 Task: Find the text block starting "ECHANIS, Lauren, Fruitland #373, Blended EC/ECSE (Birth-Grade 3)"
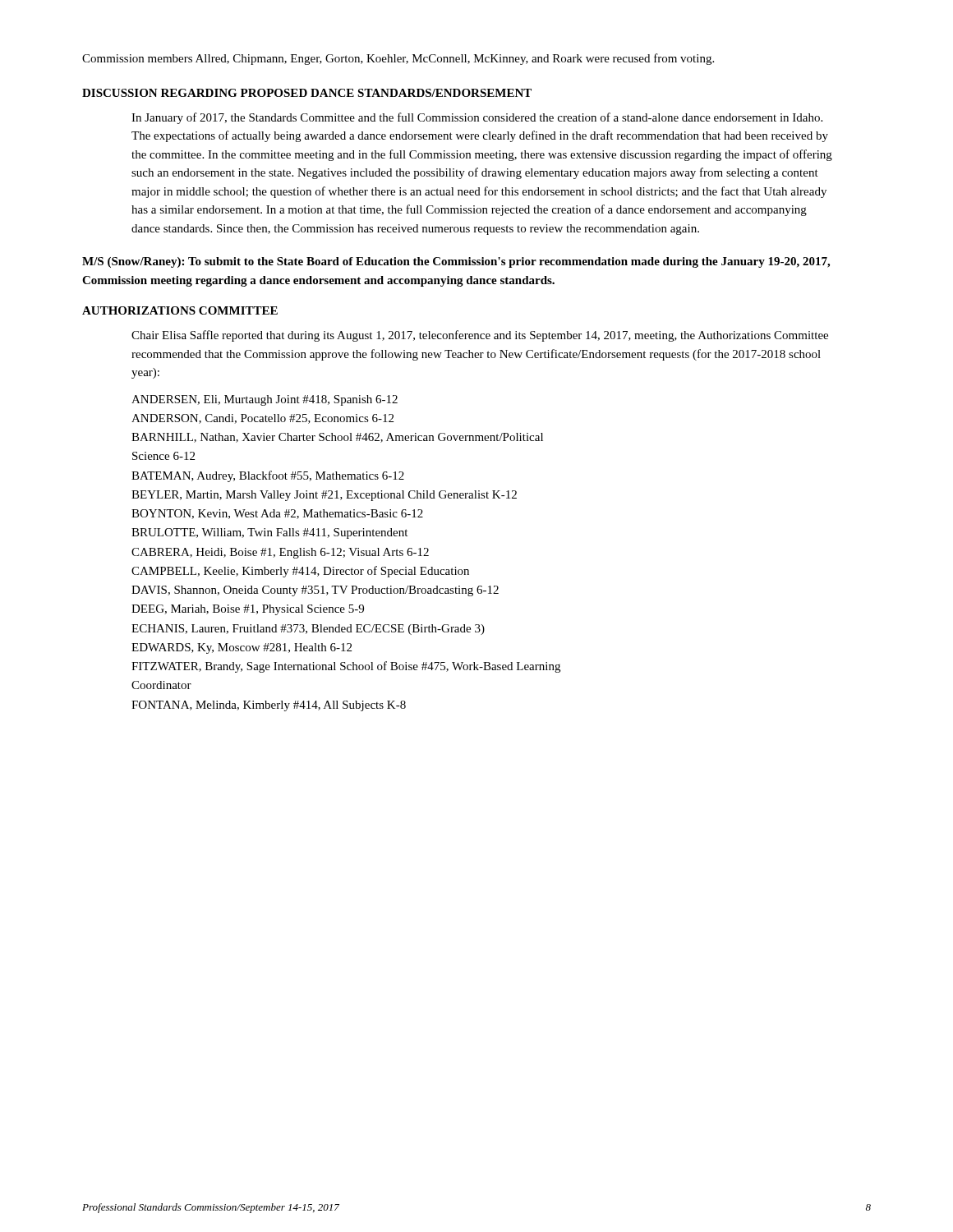[308, 628]
